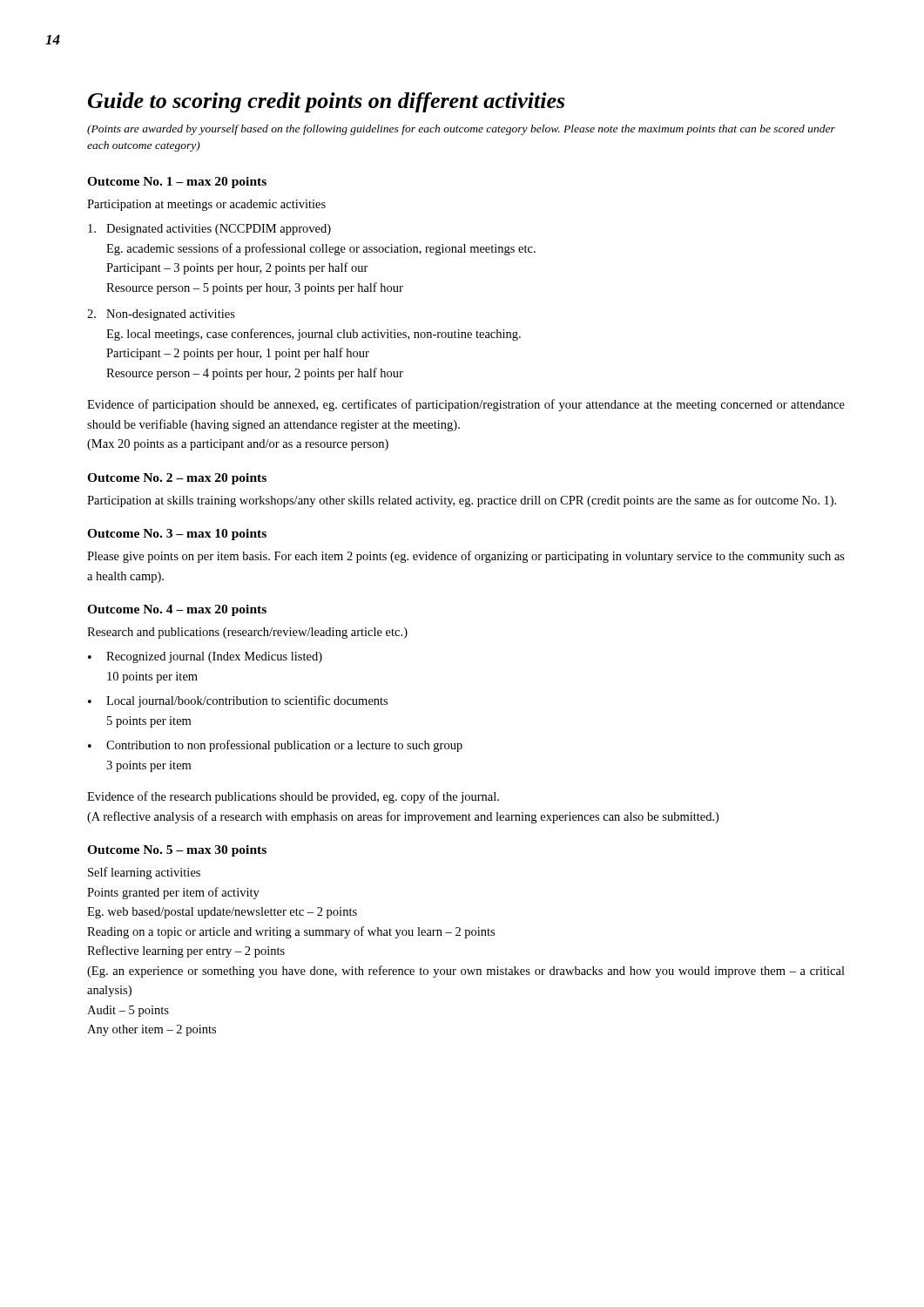Image resolution: width=924 pixels, height=1307 pixels.
Task: Locate the block of text that opens with "Self learning activities Points granted per"
Action: (144, 873)
